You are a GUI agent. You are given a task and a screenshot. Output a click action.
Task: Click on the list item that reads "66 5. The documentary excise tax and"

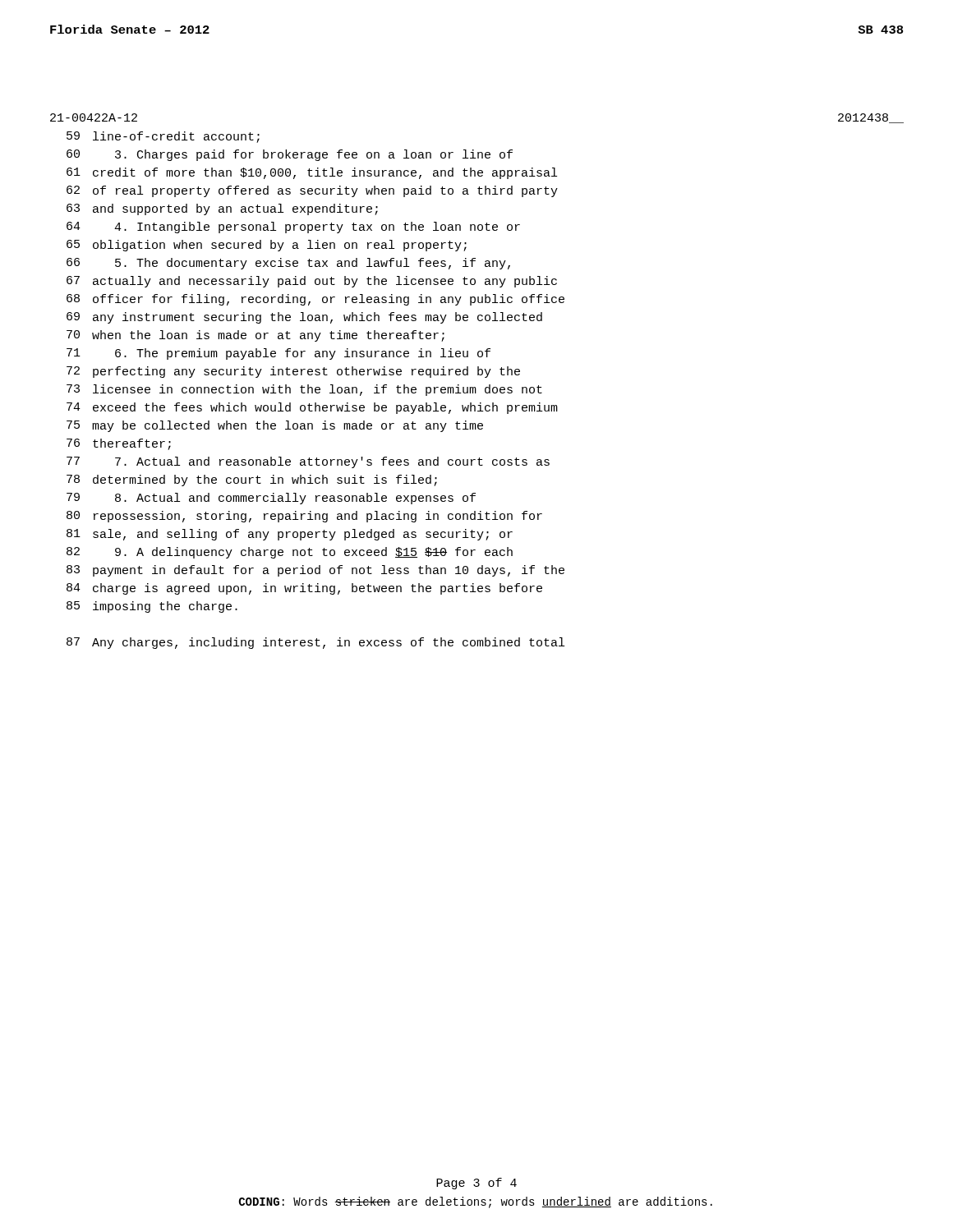[476, 264]
